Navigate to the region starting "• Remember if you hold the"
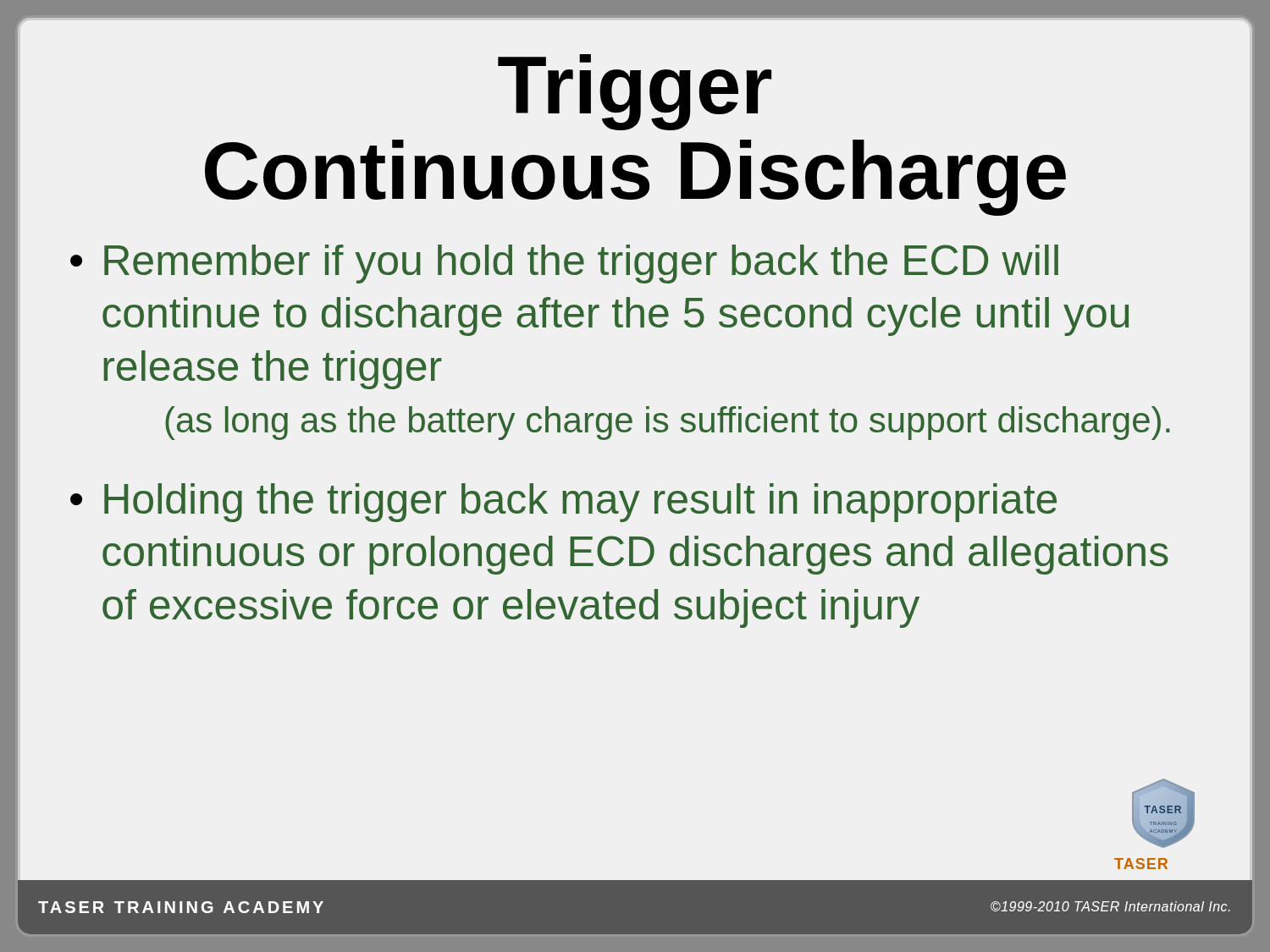 tap(635, 339)
